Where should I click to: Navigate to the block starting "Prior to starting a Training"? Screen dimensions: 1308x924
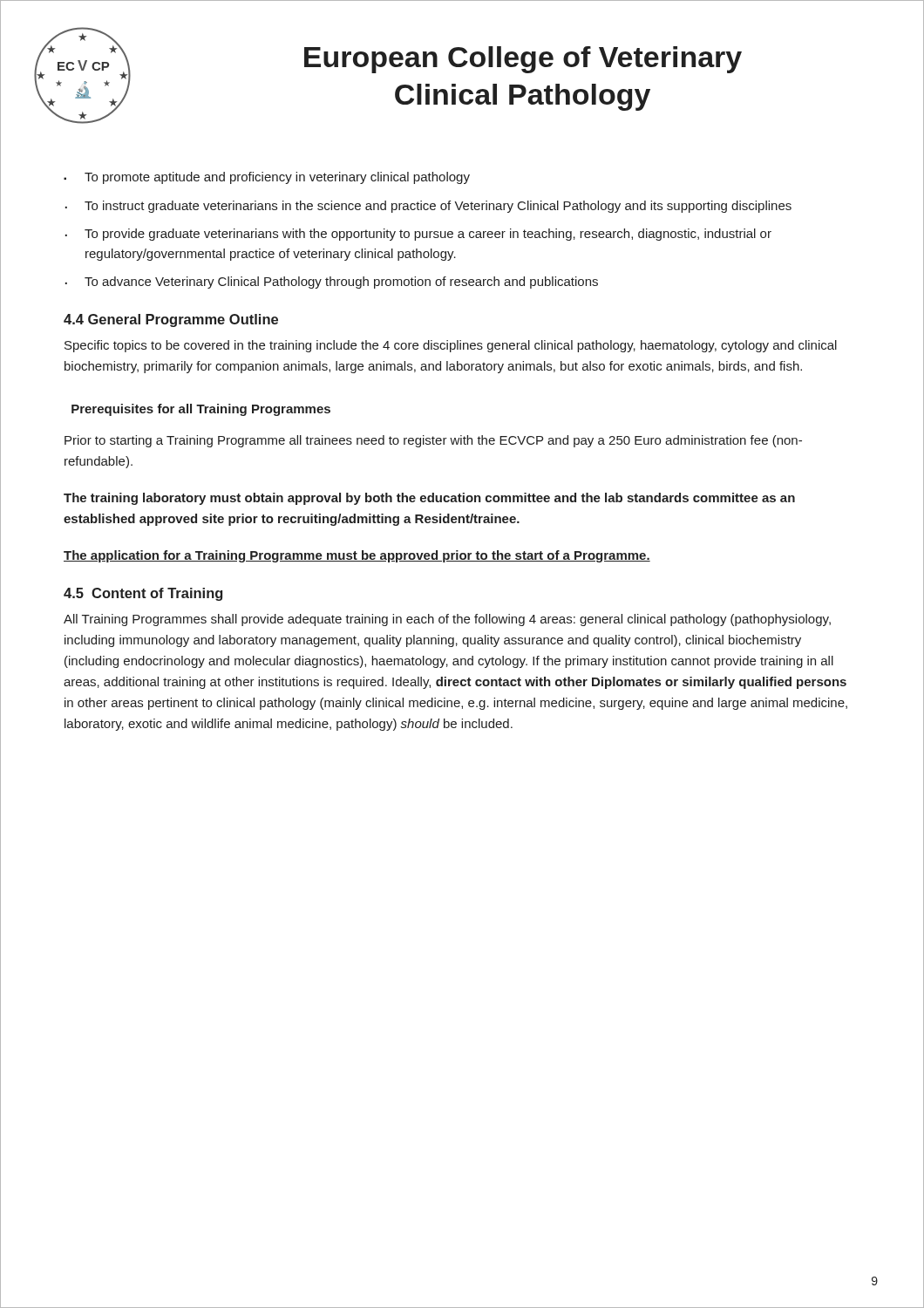[x=433, y=450]
